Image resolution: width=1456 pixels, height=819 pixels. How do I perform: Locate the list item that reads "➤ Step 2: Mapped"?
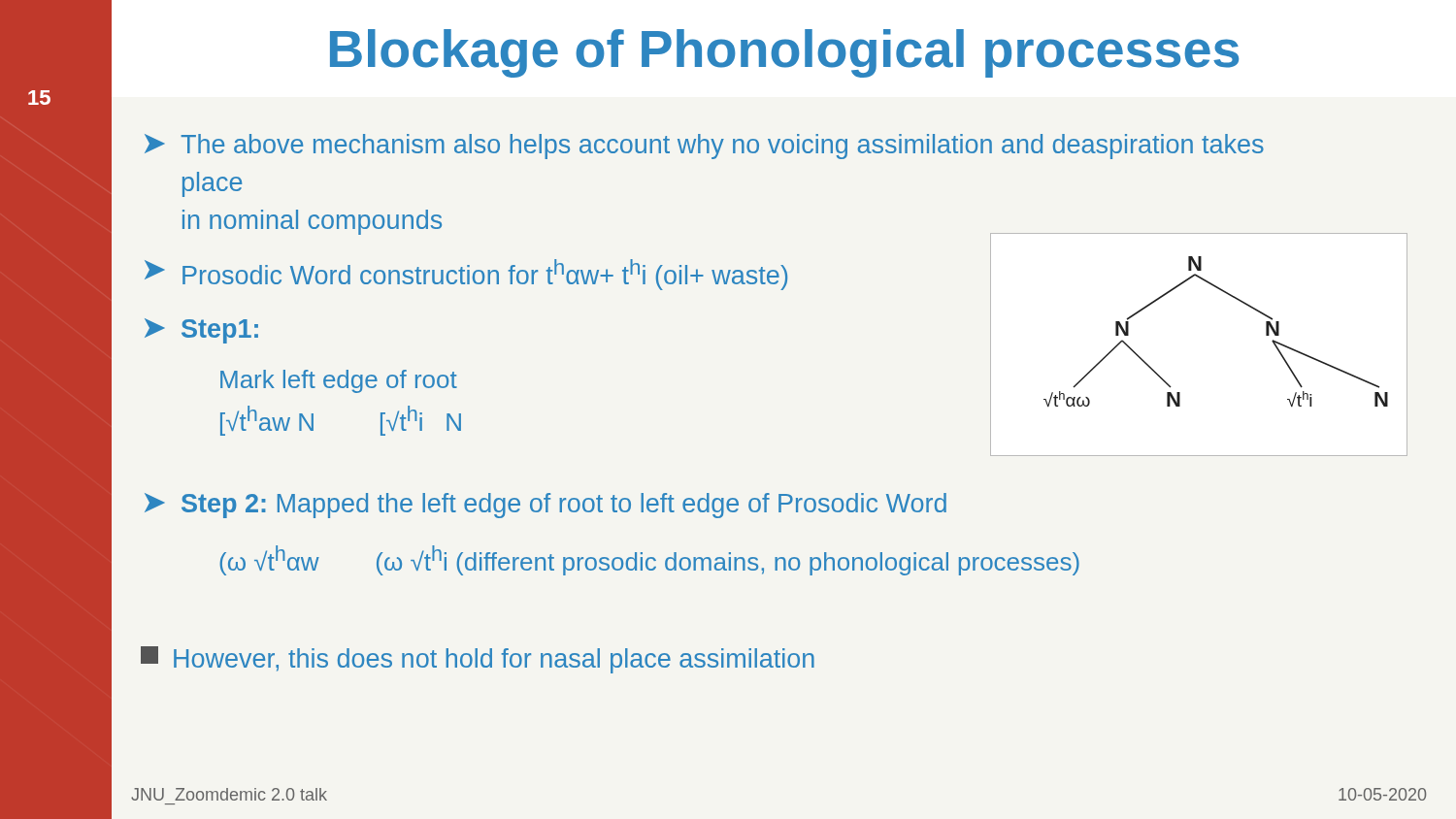pyautogui.click(x=544, y=504)
